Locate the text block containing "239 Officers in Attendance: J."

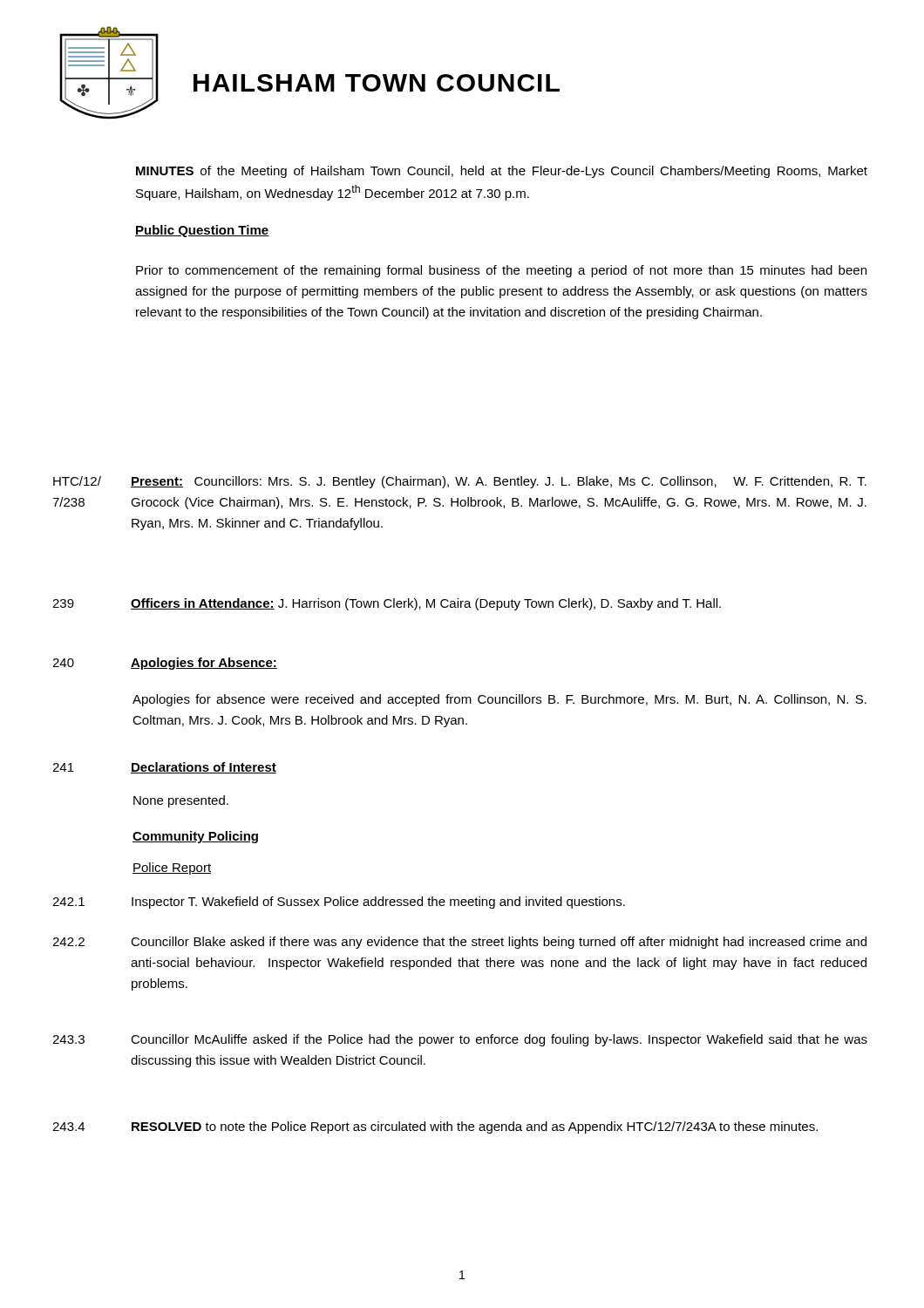460,603
